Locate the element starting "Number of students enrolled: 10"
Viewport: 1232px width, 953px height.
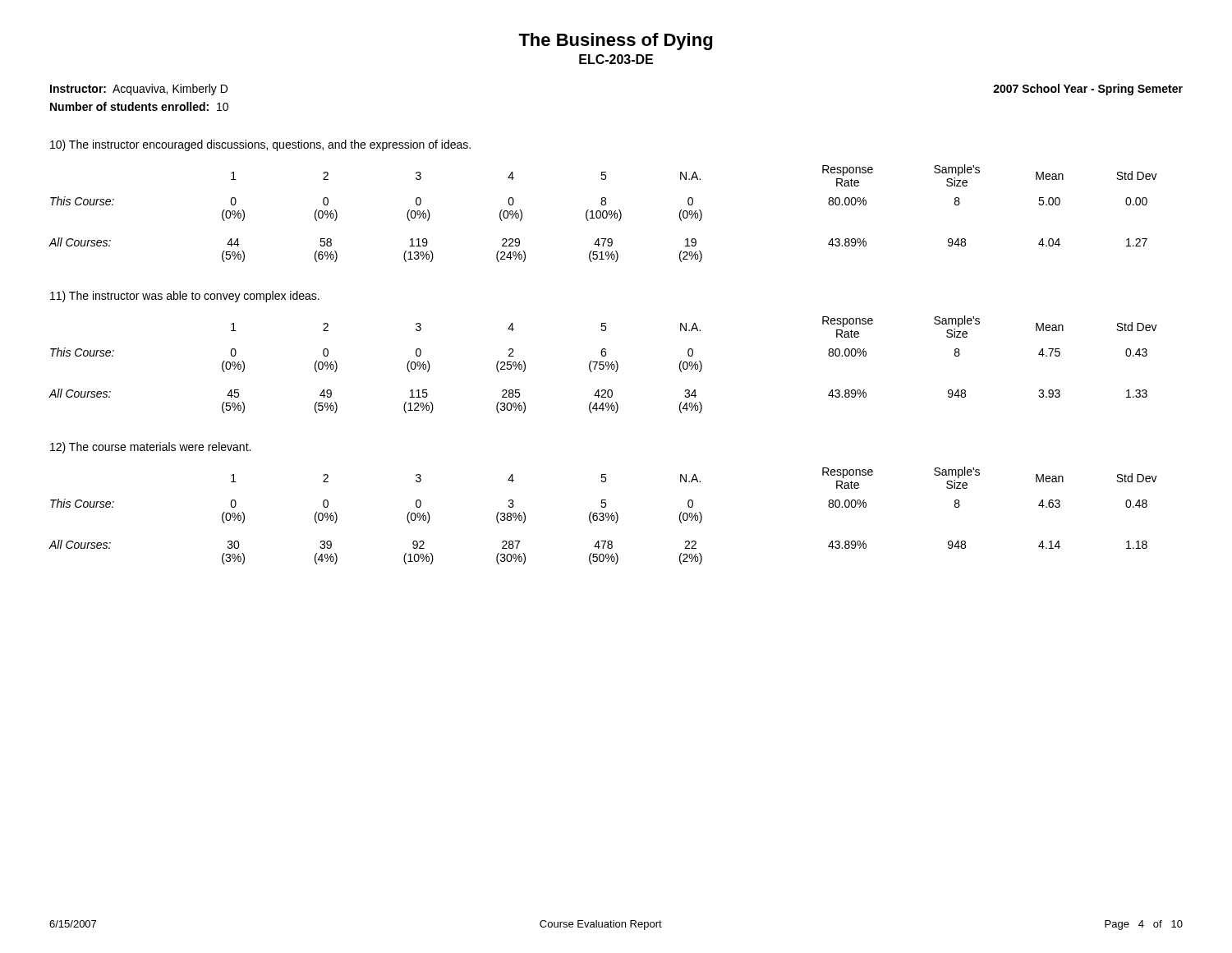pyautogui.click(x=139, y=107)
